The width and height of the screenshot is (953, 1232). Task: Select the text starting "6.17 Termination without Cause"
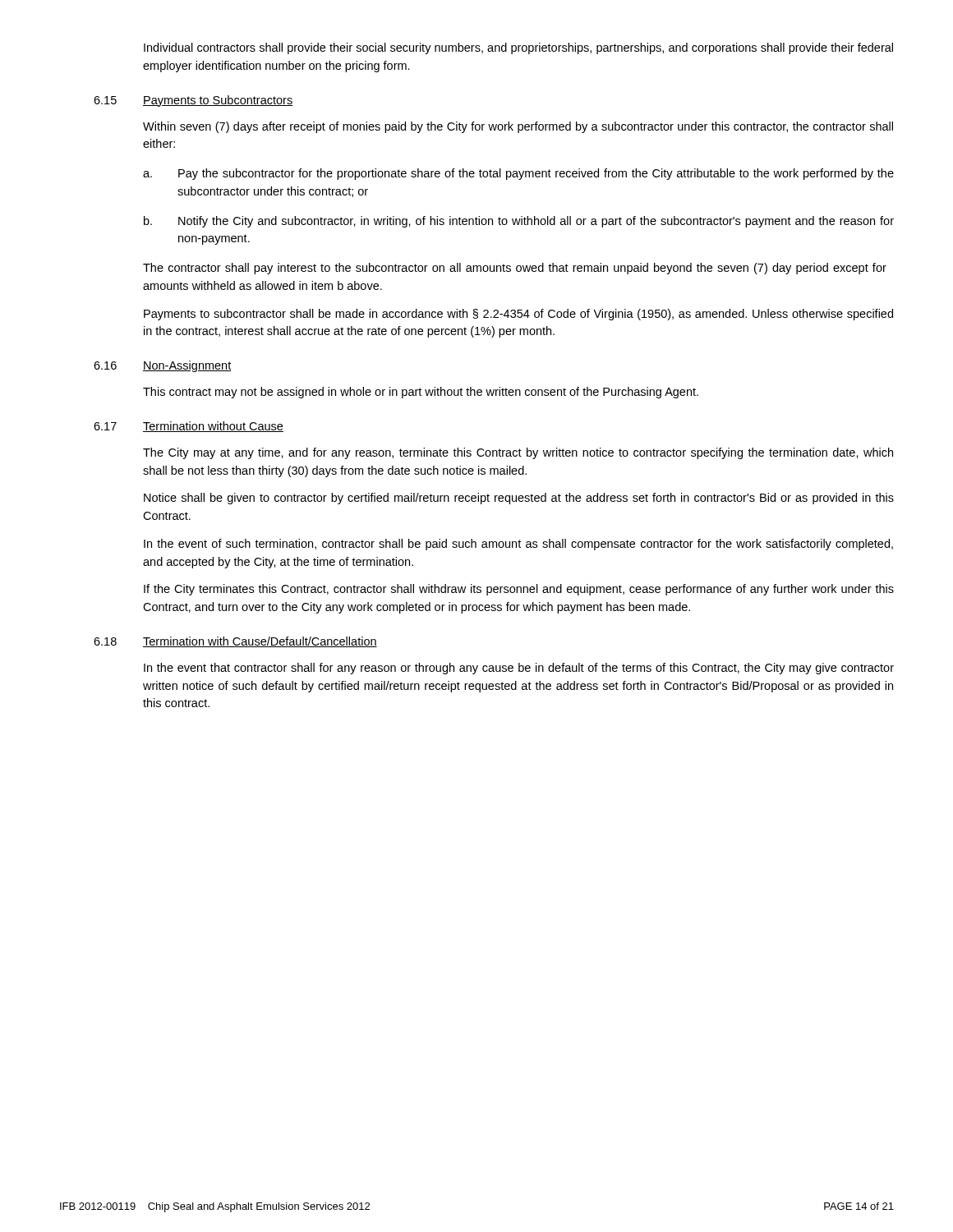pyautogui.click(x=189, y=426)
